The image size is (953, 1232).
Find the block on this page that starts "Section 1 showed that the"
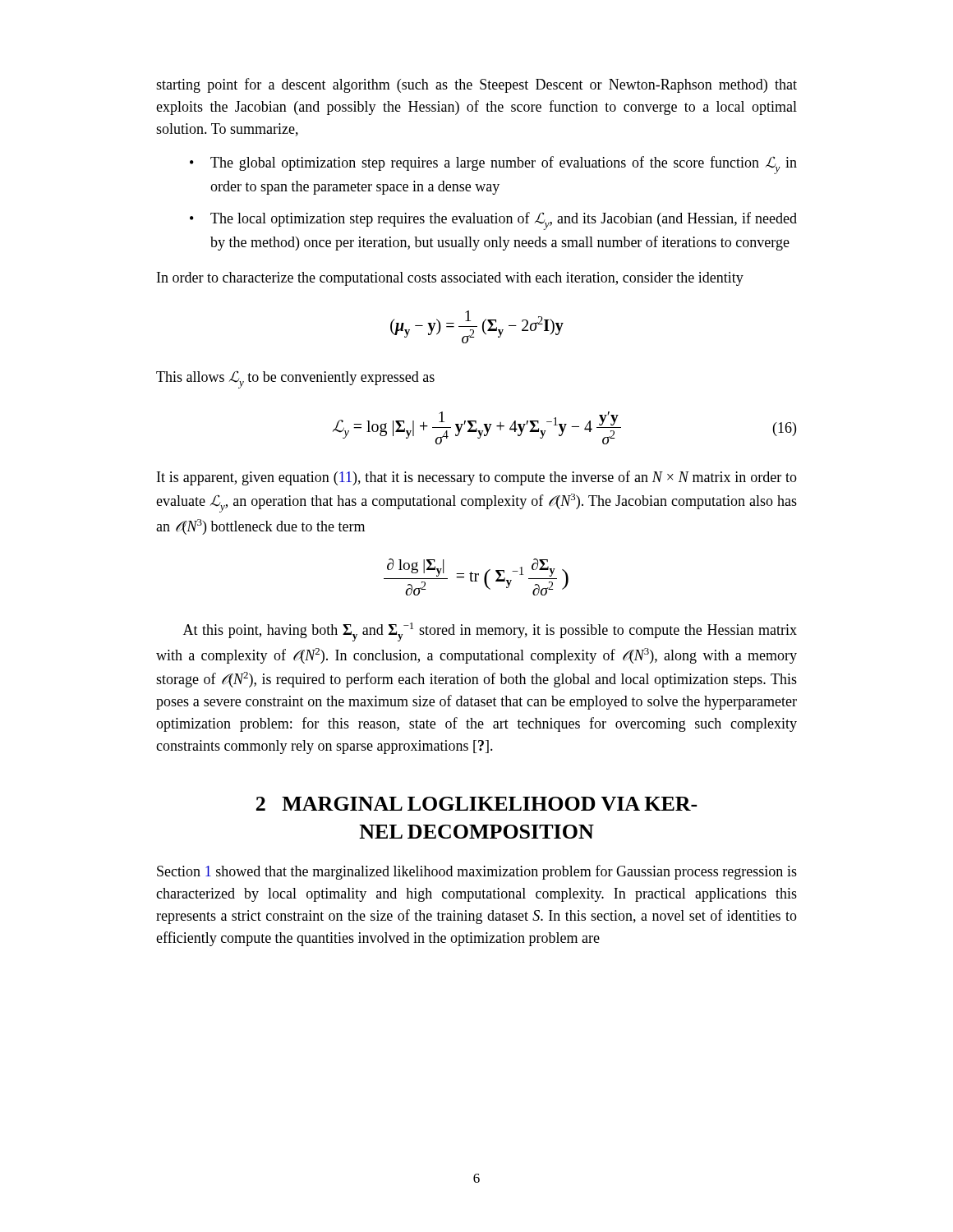coord(476,905)
